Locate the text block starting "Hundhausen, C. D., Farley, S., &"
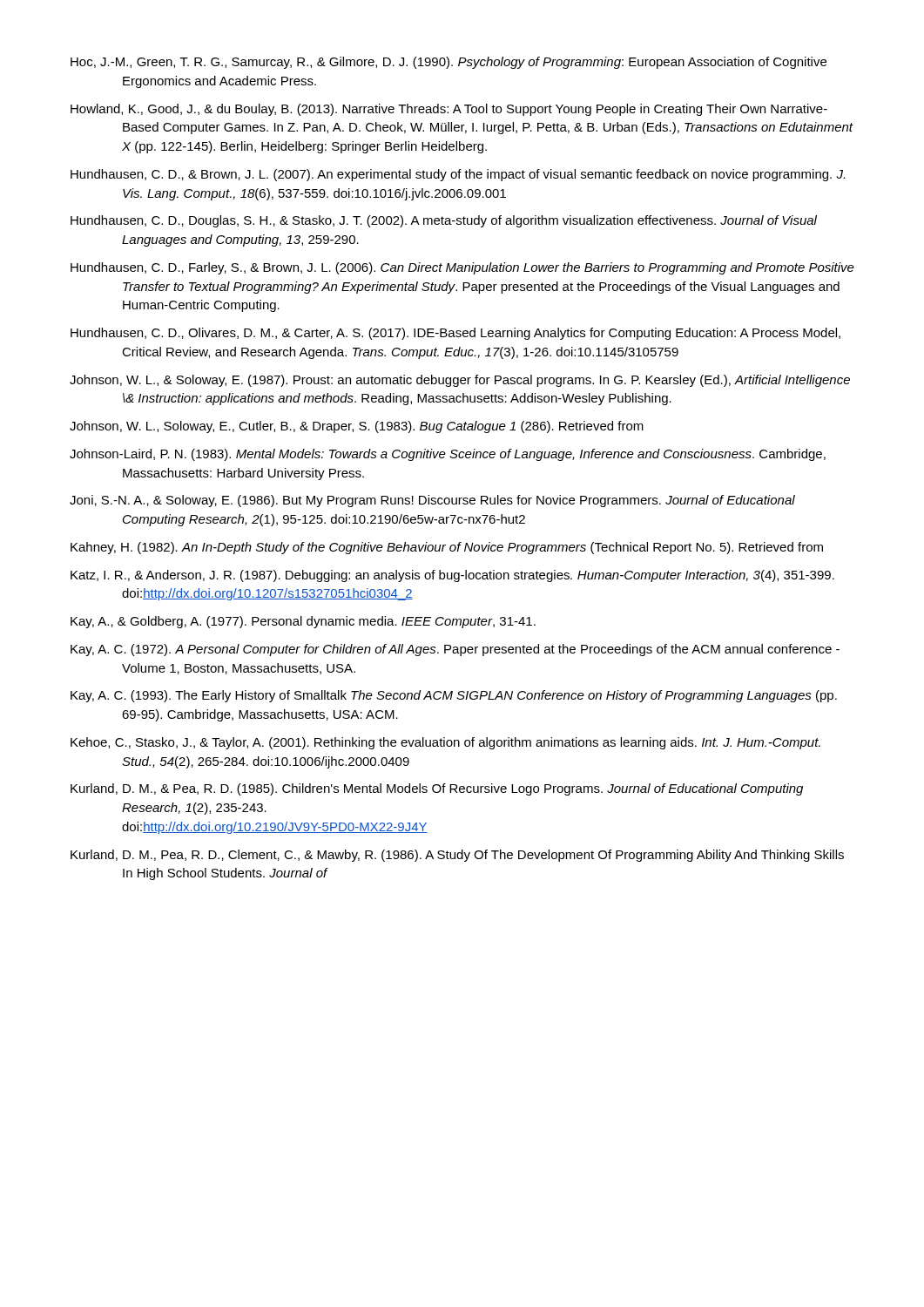The width and height of the screenshot is (924, 1307). (462, 286)
